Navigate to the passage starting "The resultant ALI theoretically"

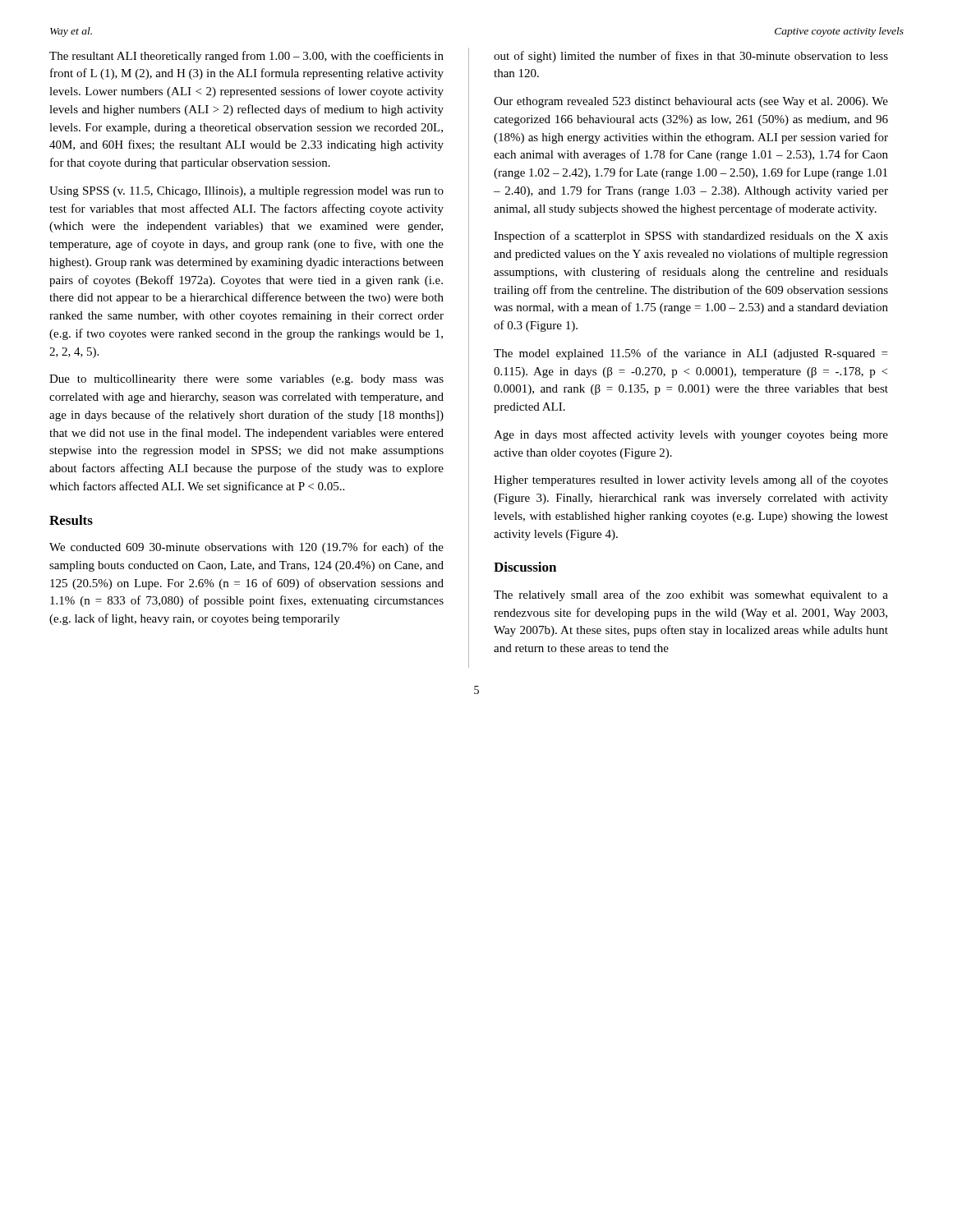(x=246, y=110)
